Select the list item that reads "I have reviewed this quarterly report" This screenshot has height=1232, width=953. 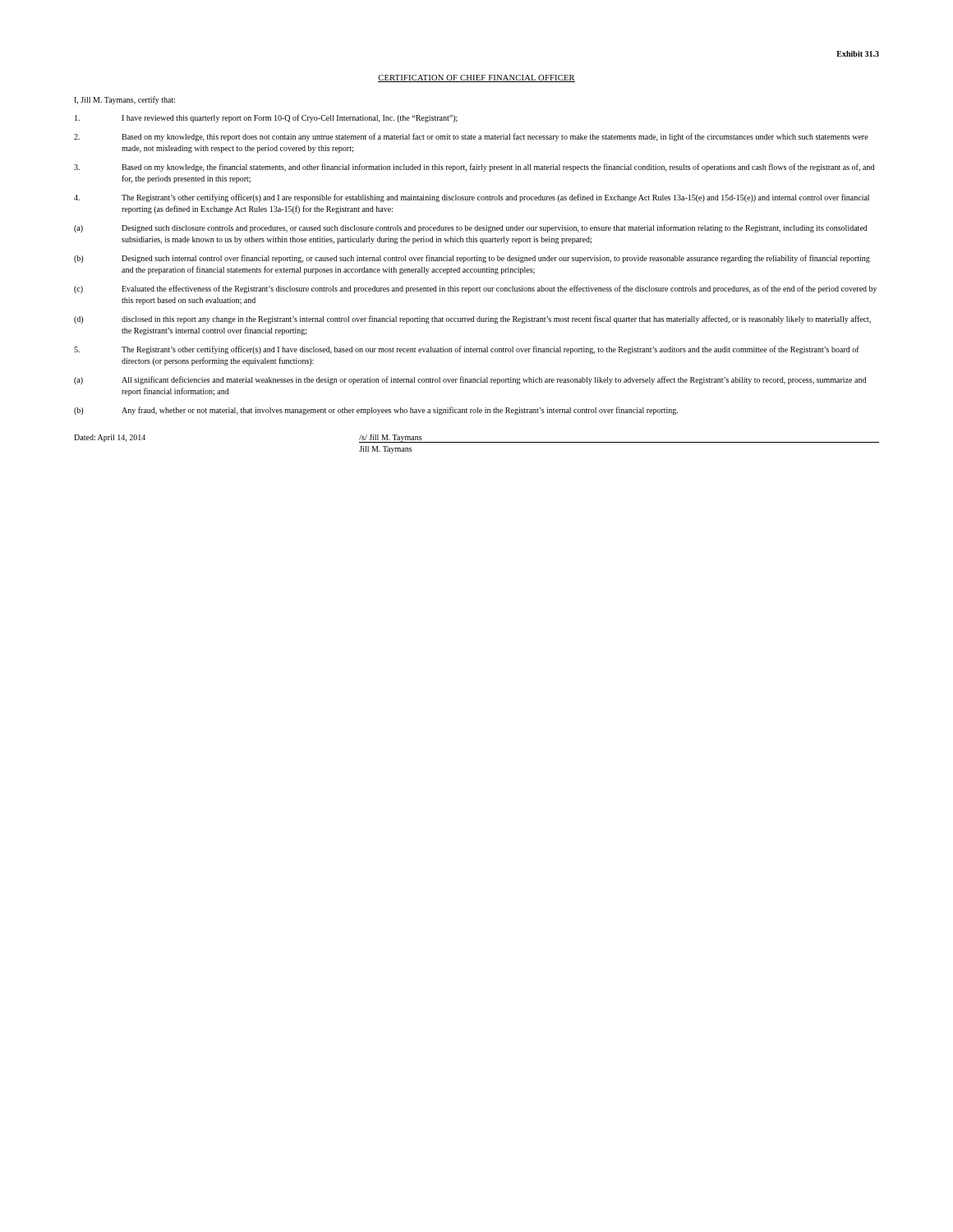pyautogui.click(x=266, y=118)
